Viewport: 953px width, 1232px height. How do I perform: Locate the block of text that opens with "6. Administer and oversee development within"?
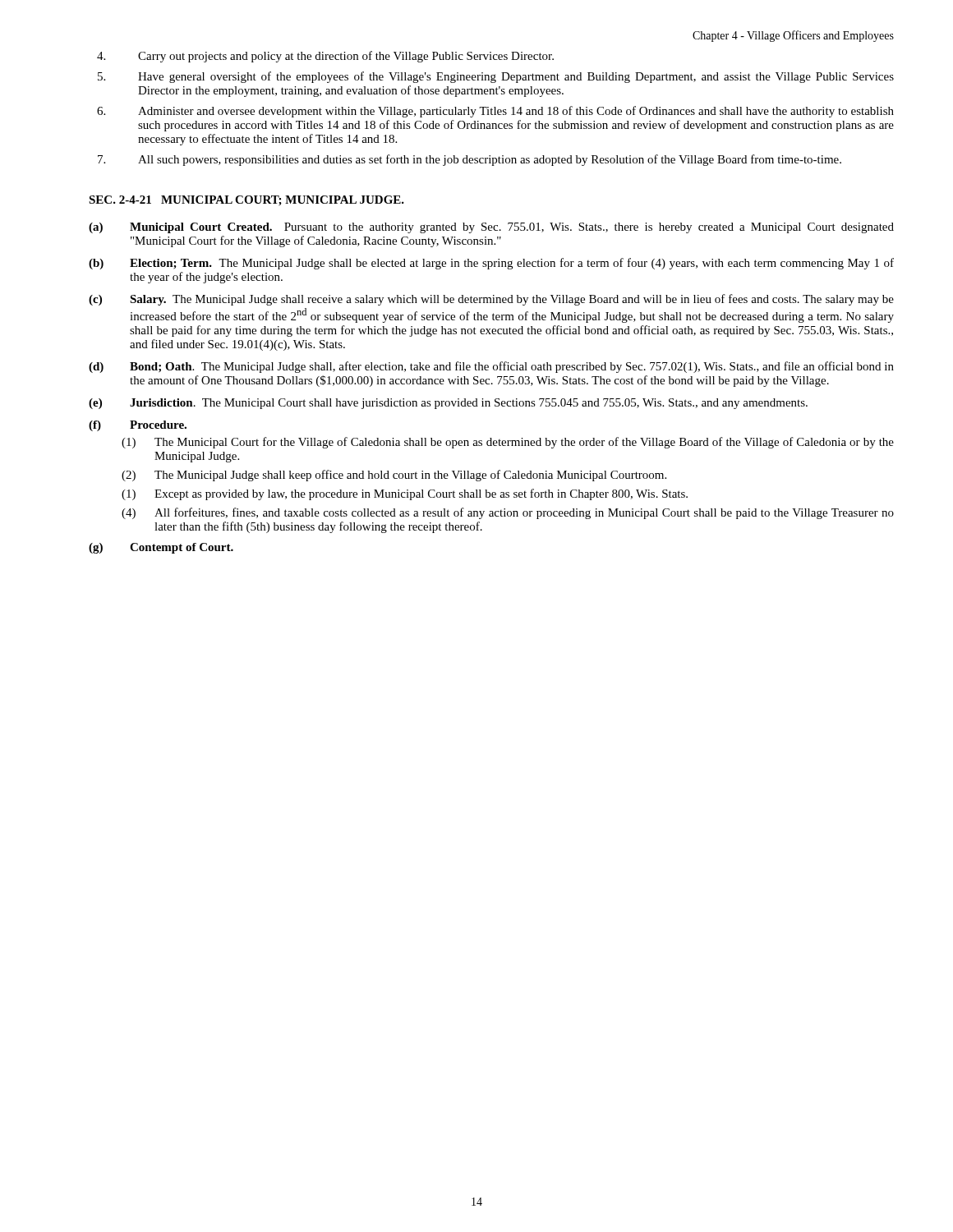491,125
